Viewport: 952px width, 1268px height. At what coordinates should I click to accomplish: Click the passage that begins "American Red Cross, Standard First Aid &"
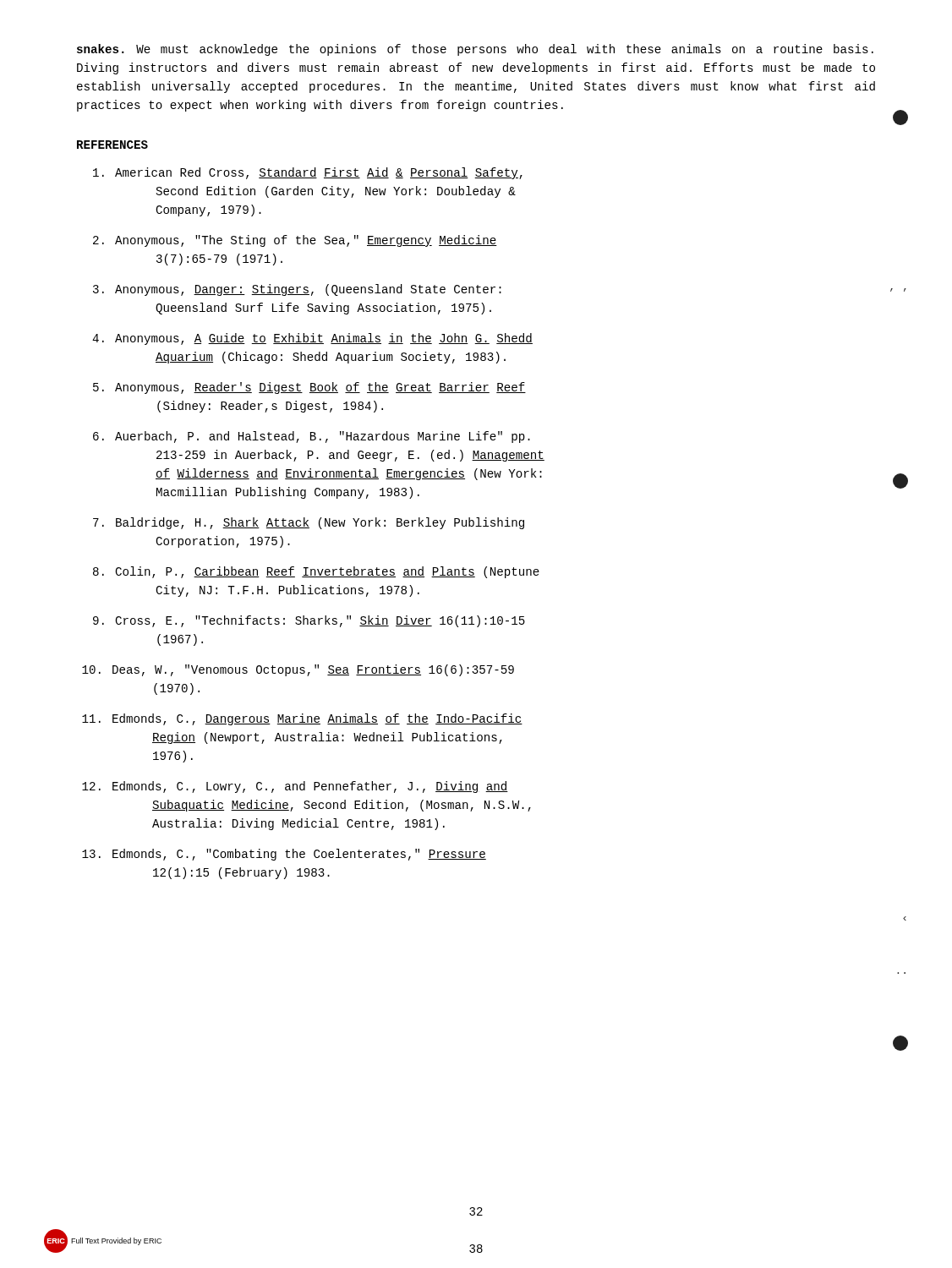pyautogui.click(x=476, y=192)
